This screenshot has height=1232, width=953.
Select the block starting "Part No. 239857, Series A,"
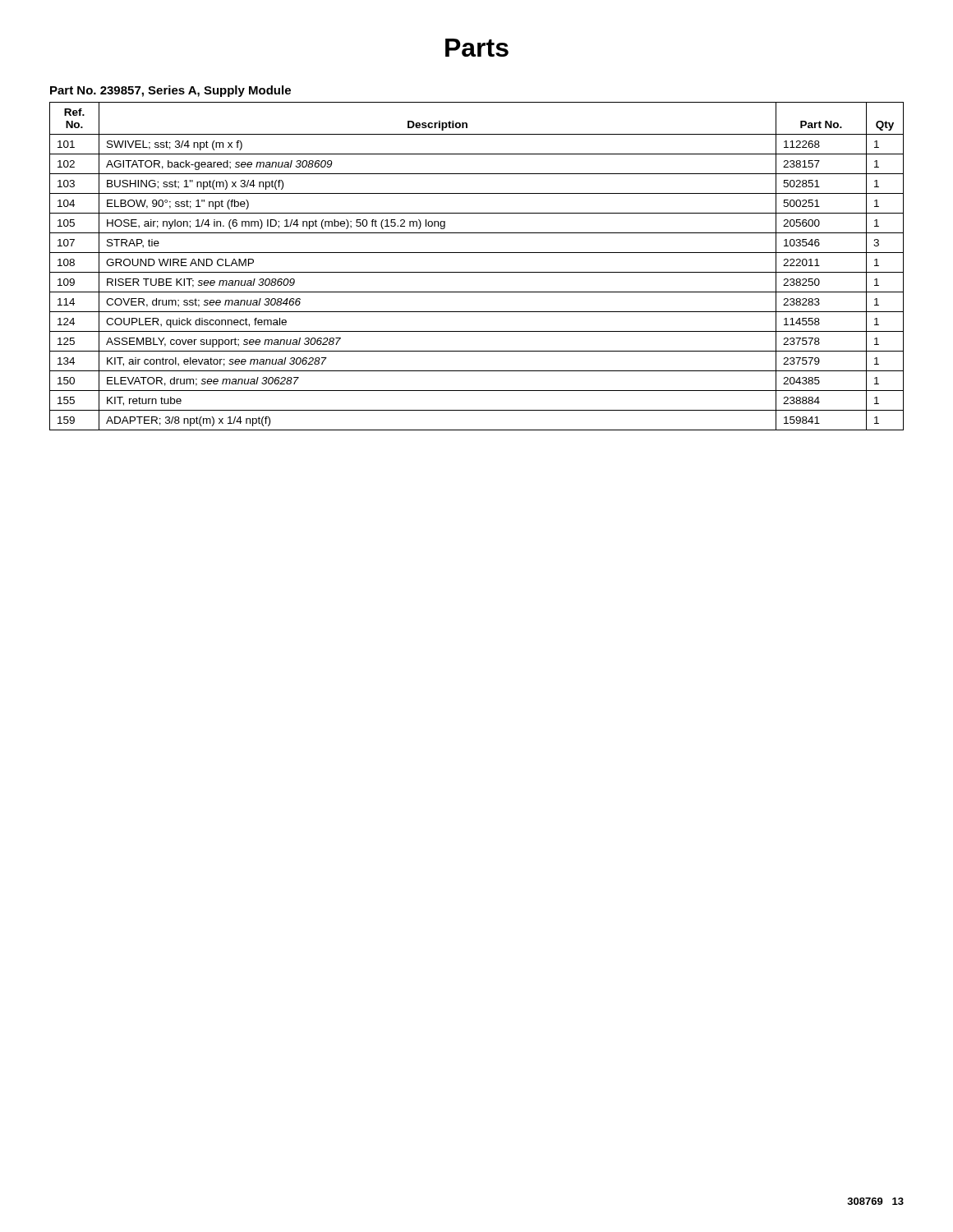coord(170,90)
